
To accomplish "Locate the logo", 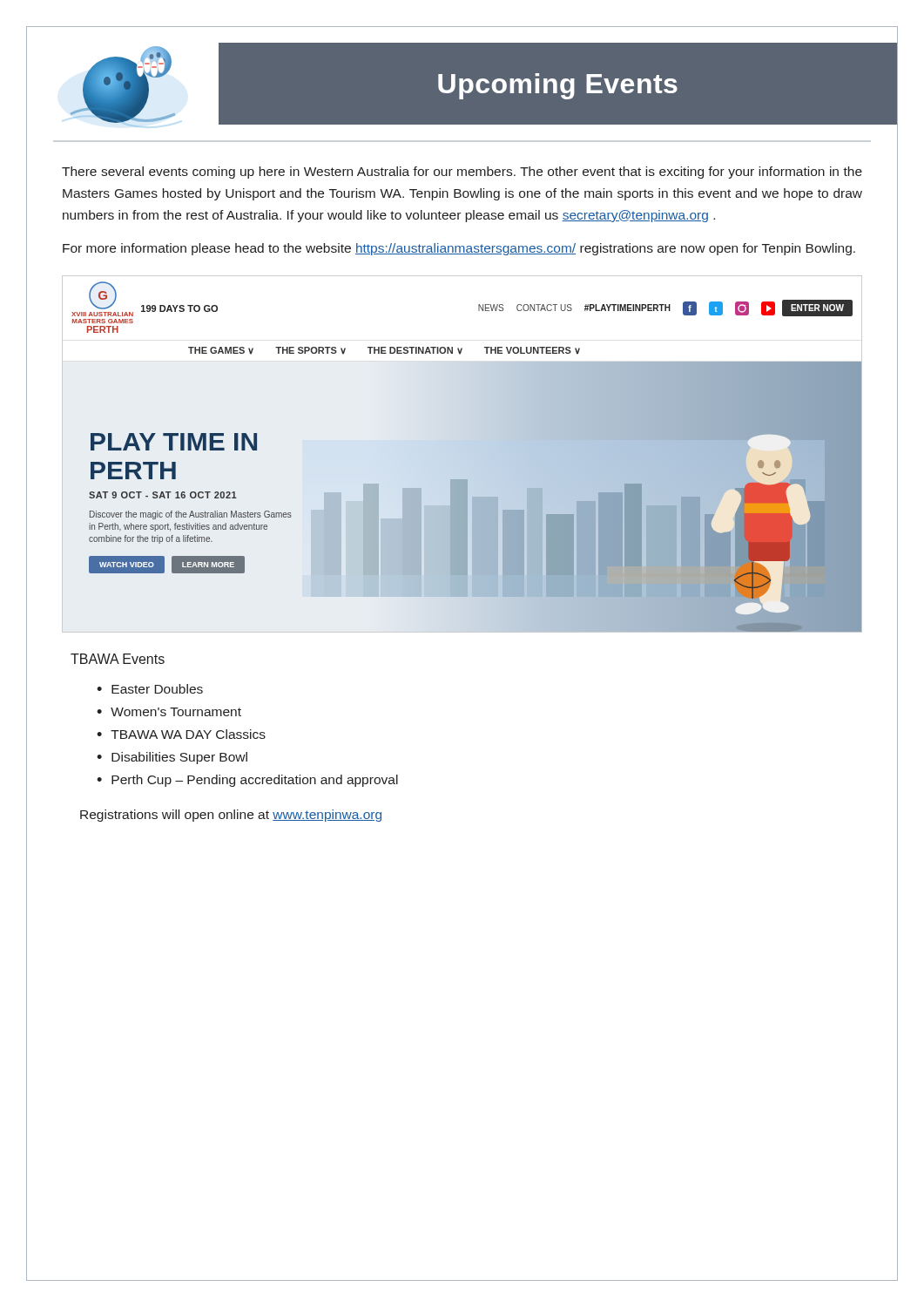I will (x=123, y=84).
